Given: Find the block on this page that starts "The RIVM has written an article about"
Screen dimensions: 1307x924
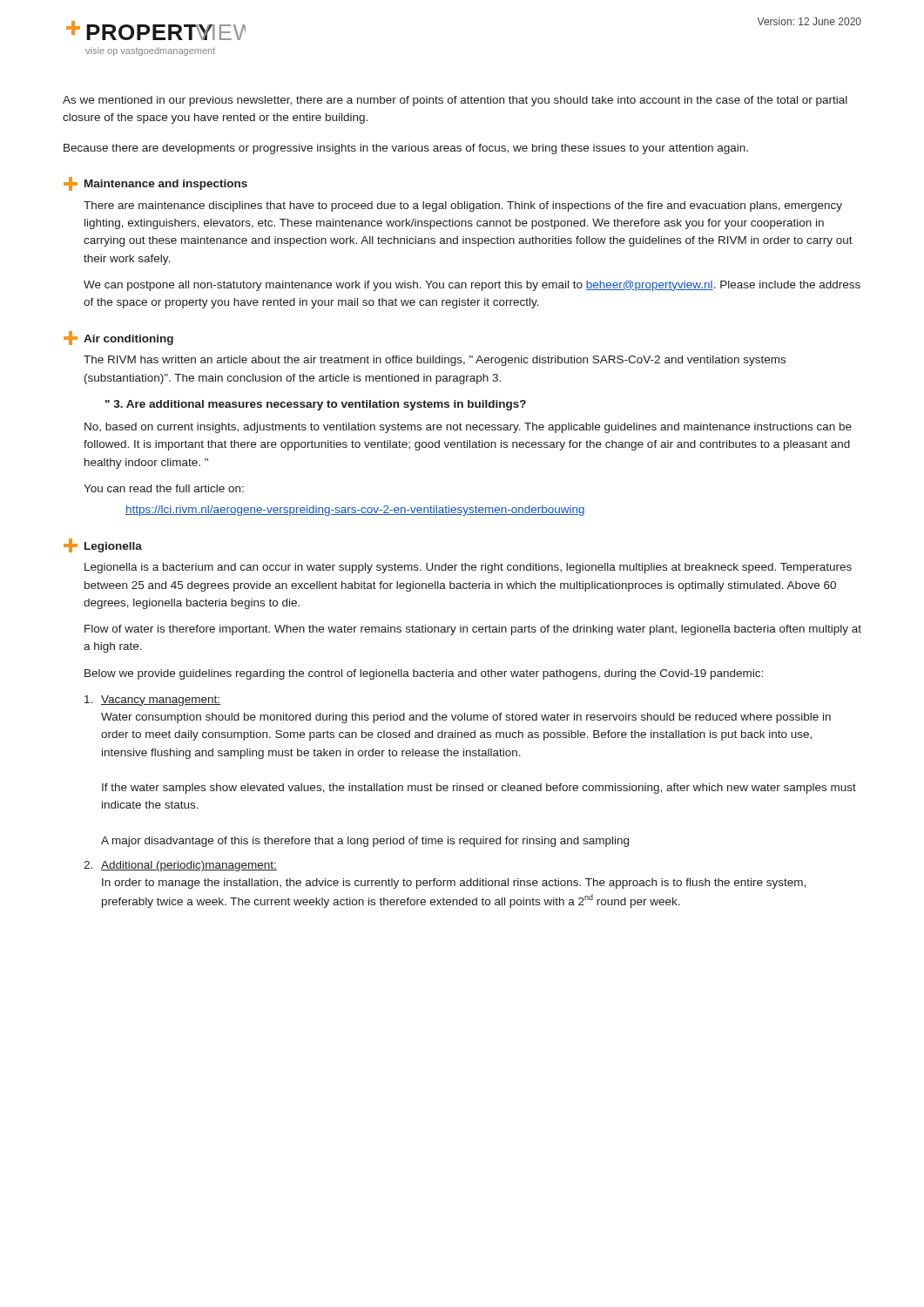Looking at the screenshot, I should coord(435,369).
